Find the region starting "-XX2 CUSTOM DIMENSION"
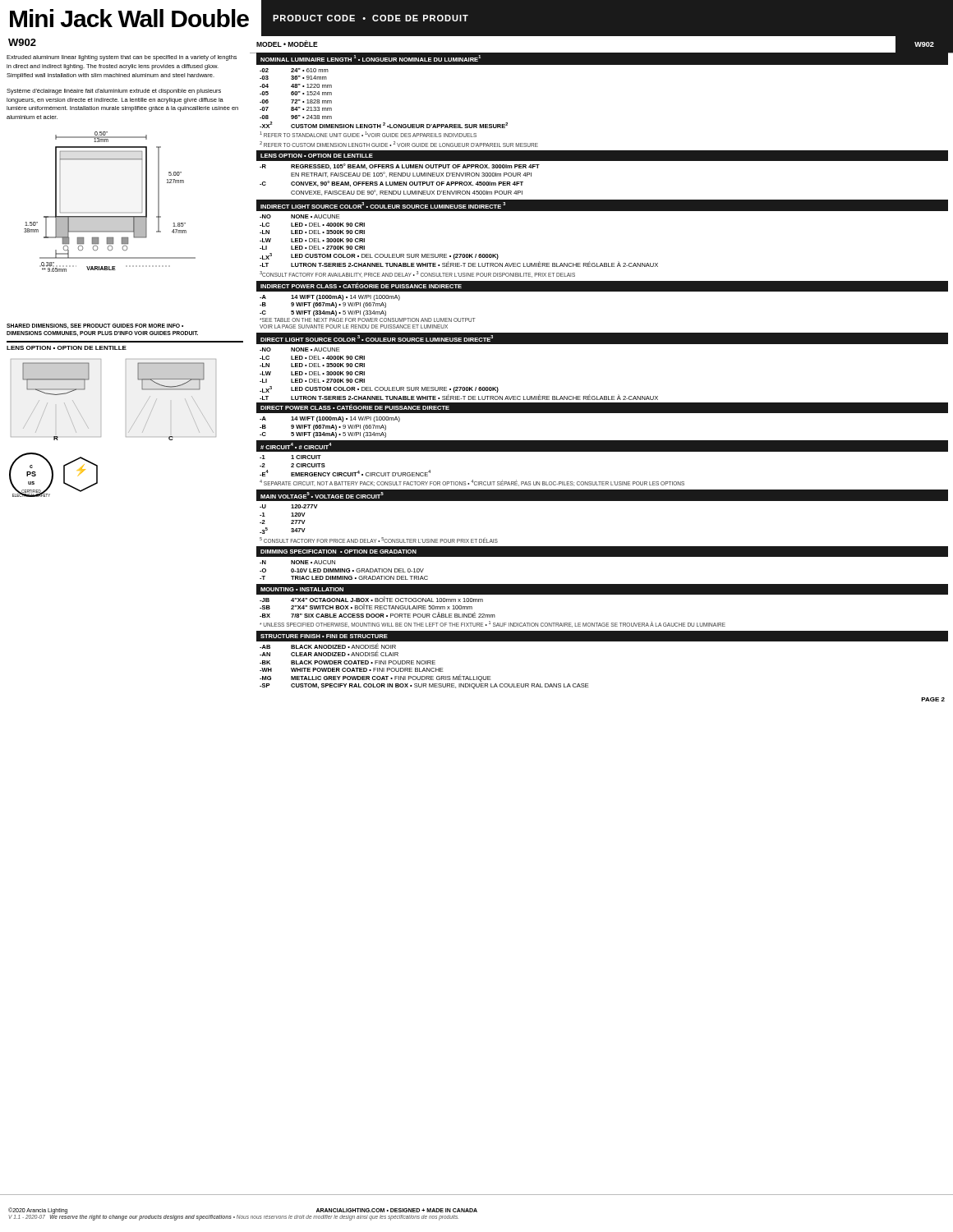The width and height of the screenshot is (953, 1232). 384,125
